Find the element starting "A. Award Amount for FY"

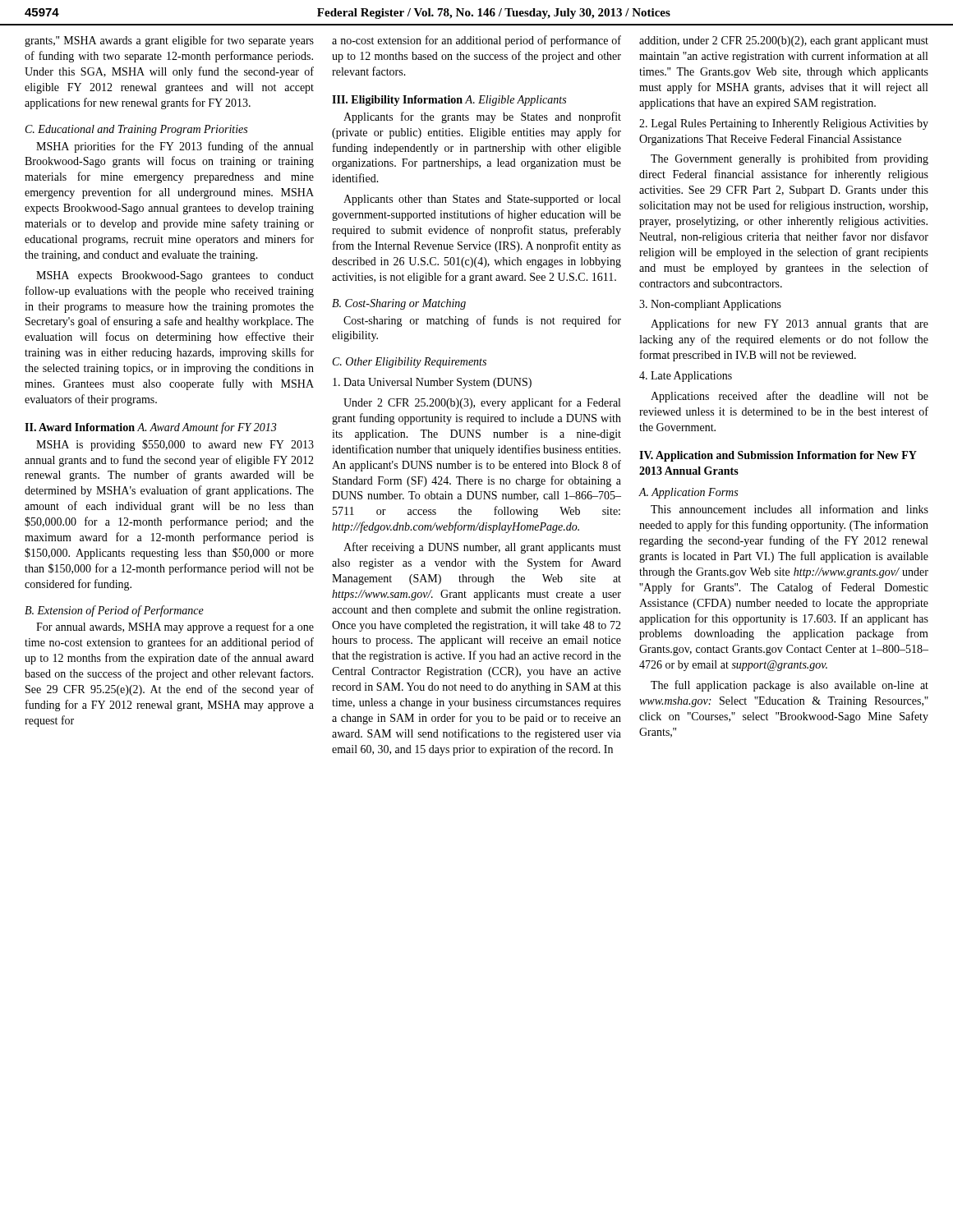tap(207, 427)
